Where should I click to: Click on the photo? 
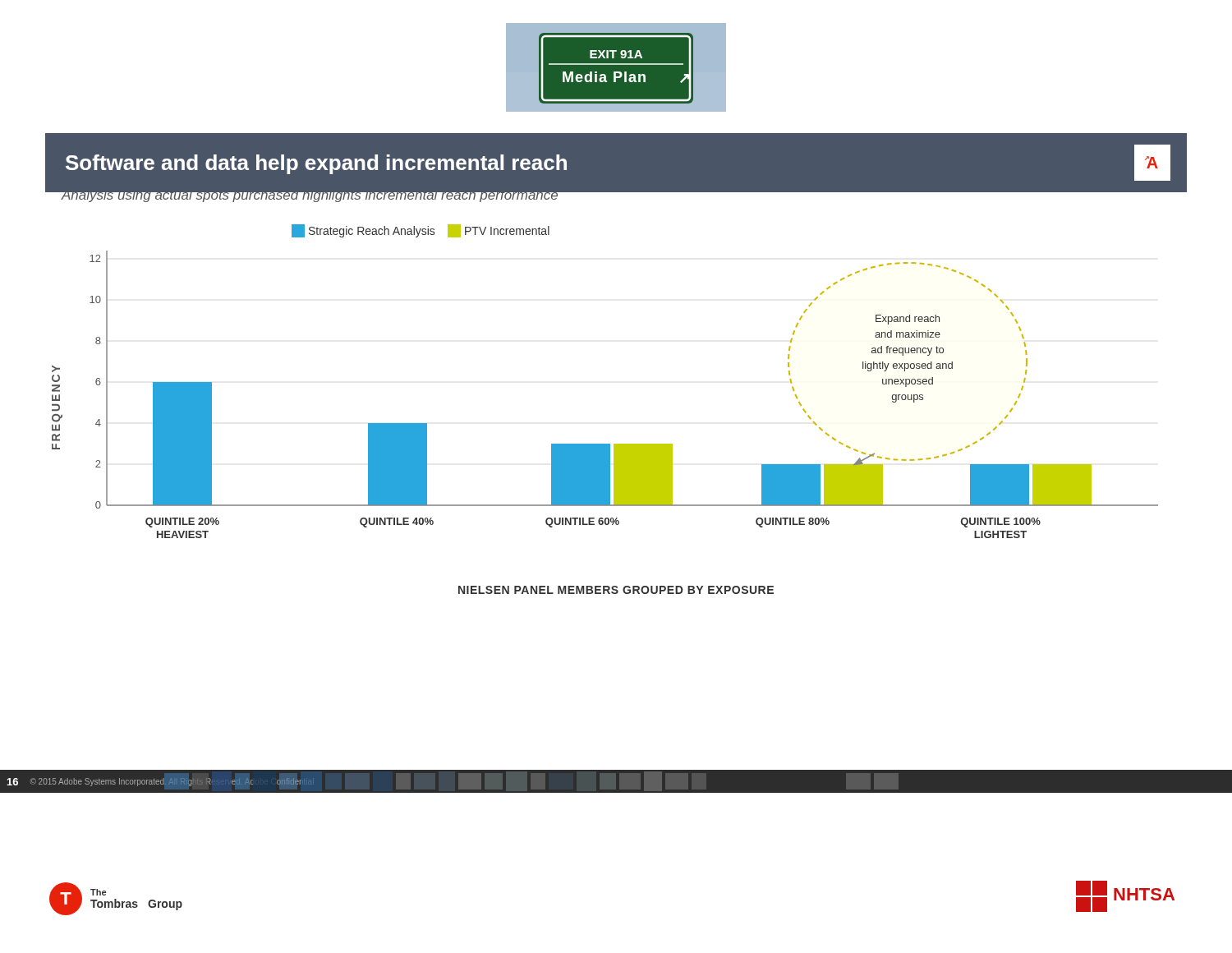click(616, 67)
